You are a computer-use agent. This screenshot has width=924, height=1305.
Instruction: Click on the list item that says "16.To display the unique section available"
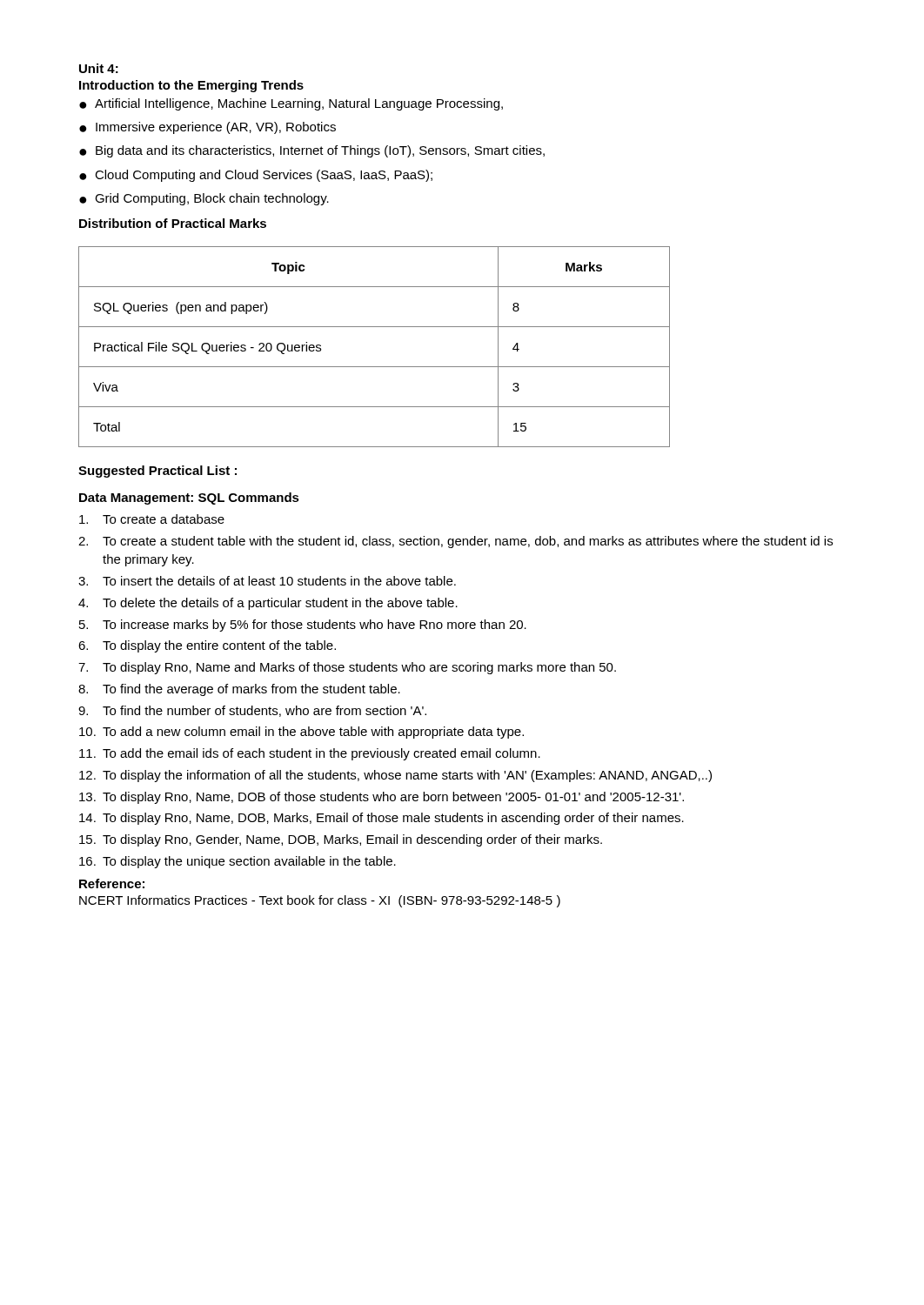pos(238,862)
